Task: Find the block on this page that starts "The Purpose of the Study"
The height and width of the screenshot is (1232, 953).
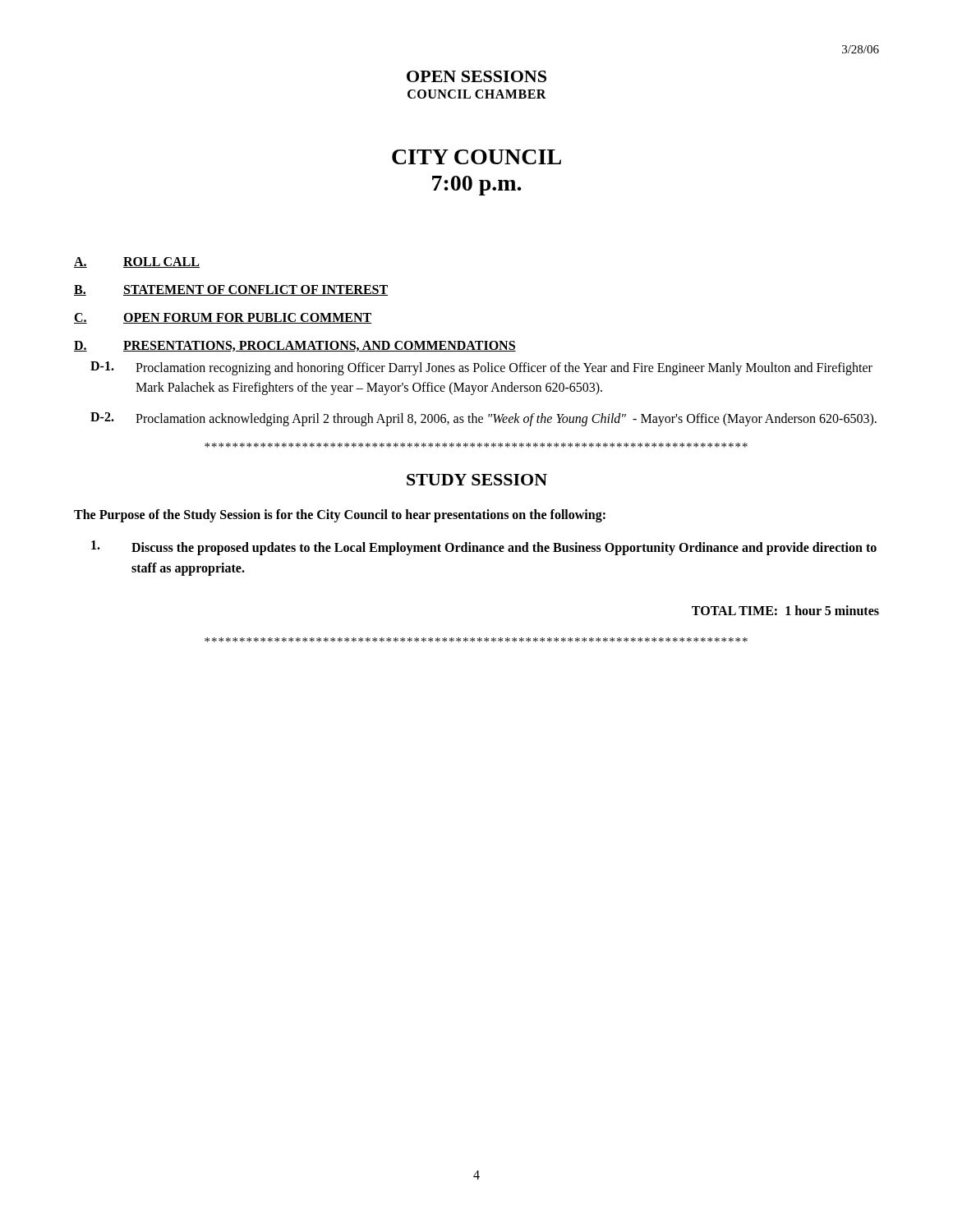Action: pyautogui.click(x=340, y=515)
